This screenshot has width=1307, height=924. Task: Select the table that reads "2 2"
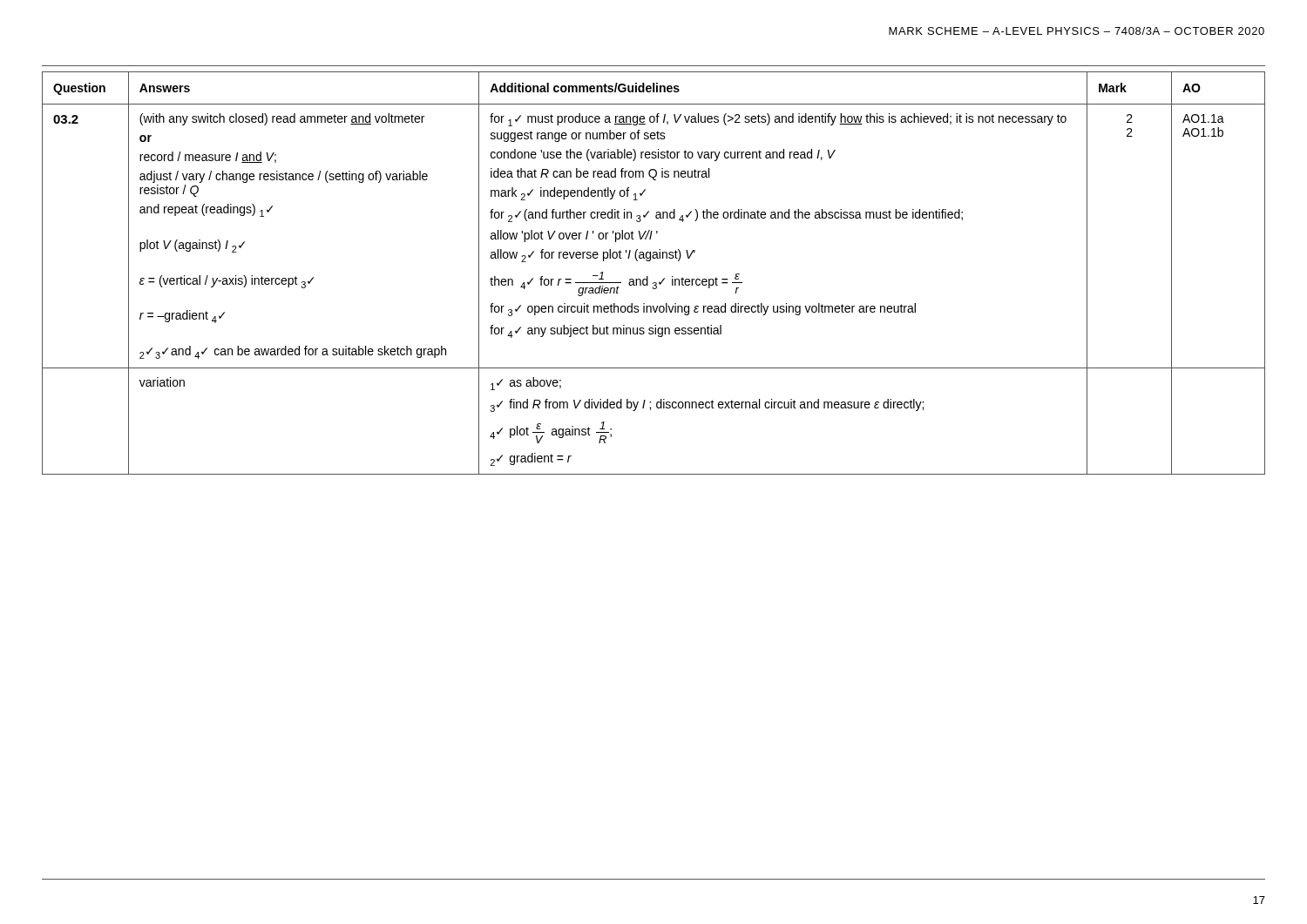click(654, 472)
